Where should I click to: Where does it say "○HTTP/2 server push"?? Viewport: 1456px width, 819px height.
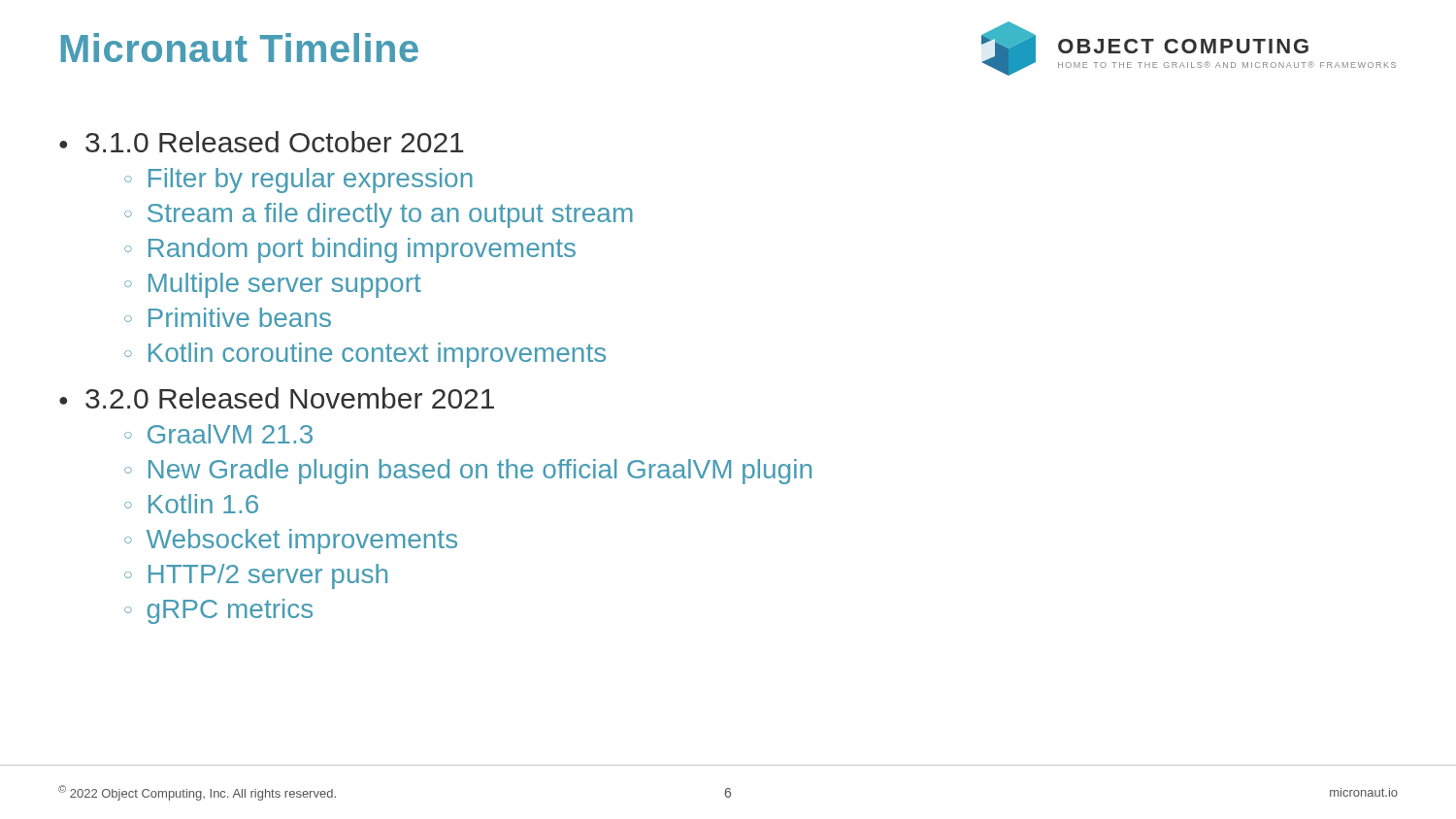pos(256,574)
